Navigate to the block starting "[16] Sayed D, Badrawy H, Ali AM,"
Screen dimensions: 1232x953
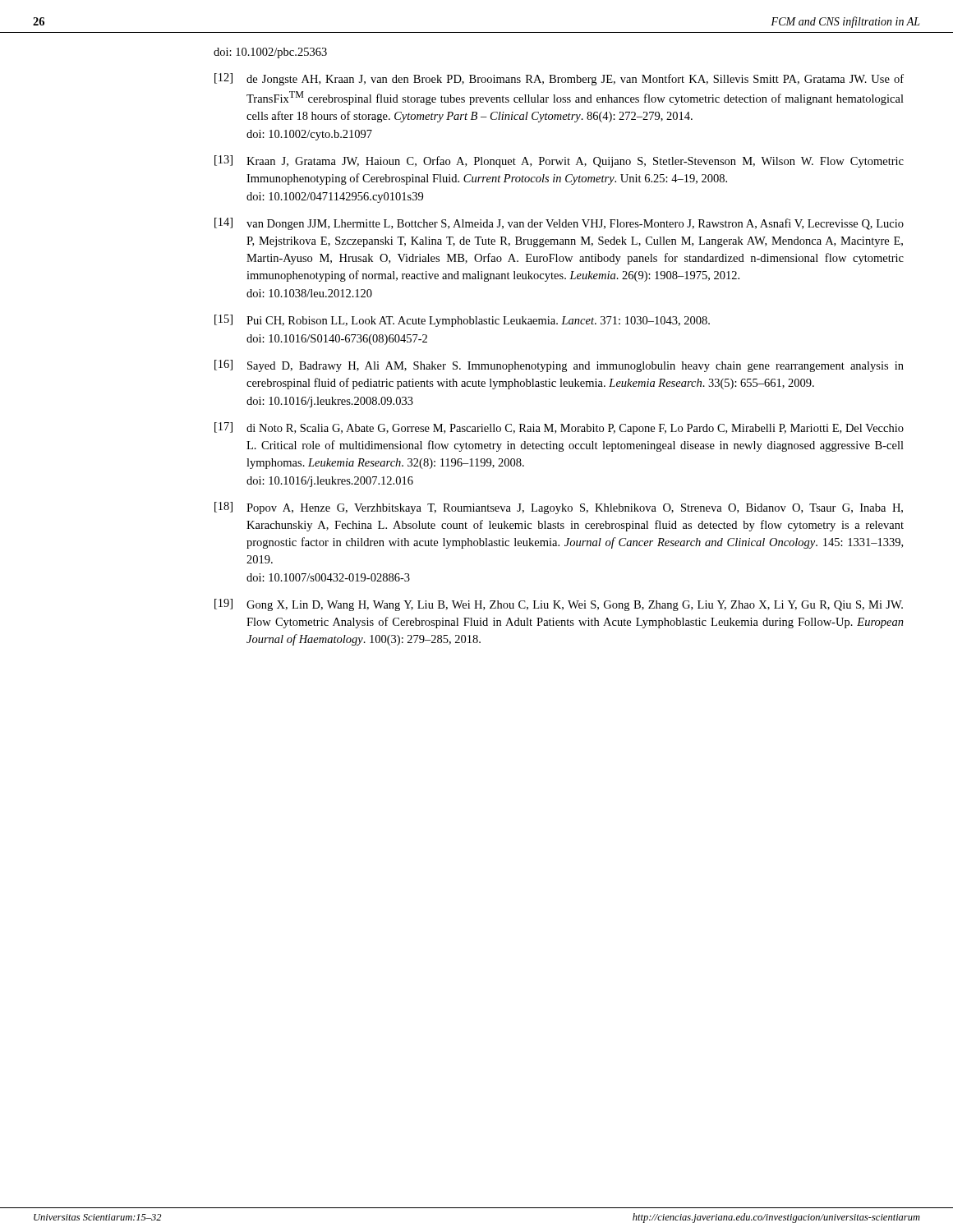pos(559,383)
